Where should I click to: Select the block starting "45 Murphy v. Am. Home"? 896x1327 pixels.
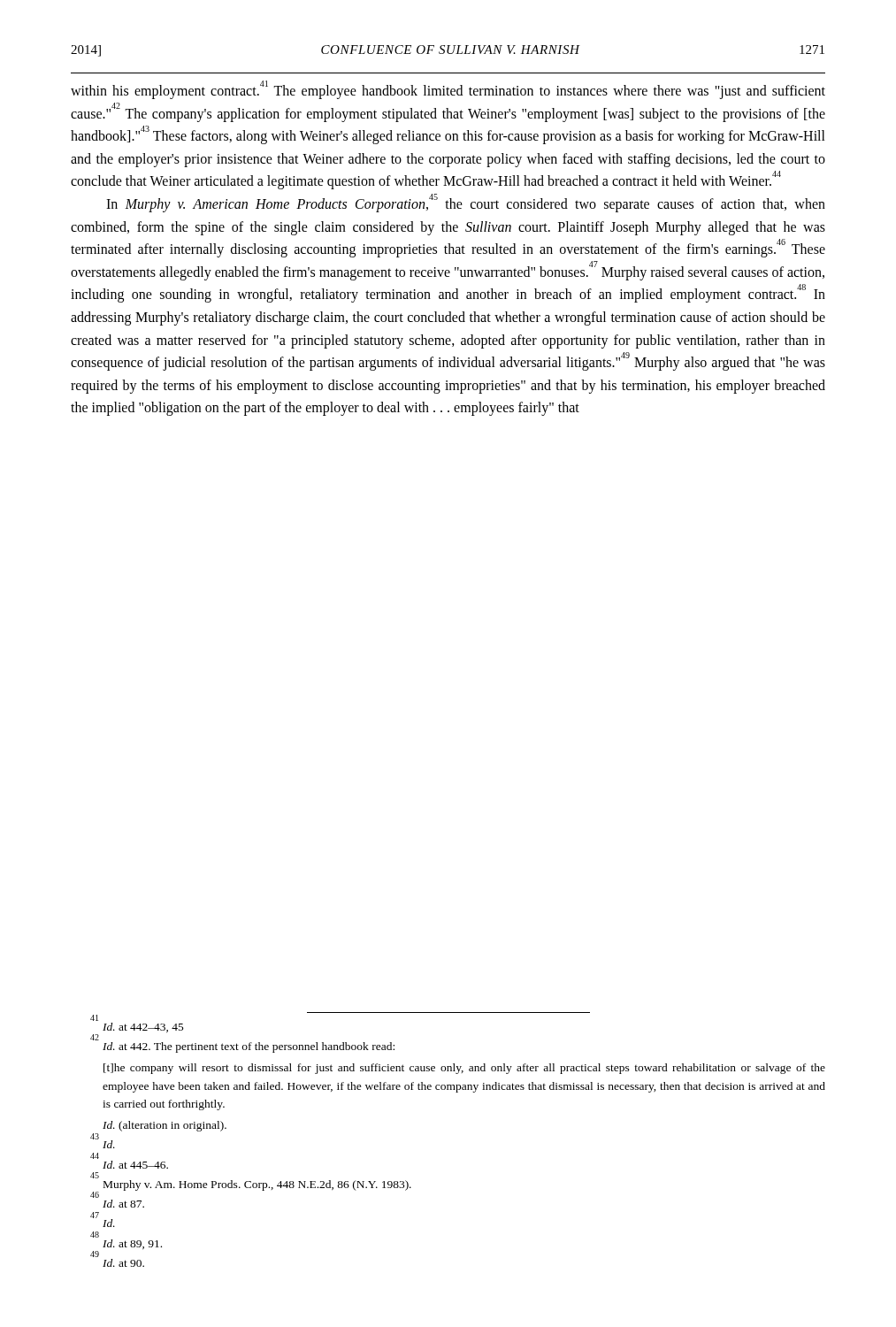[252, 1187]
